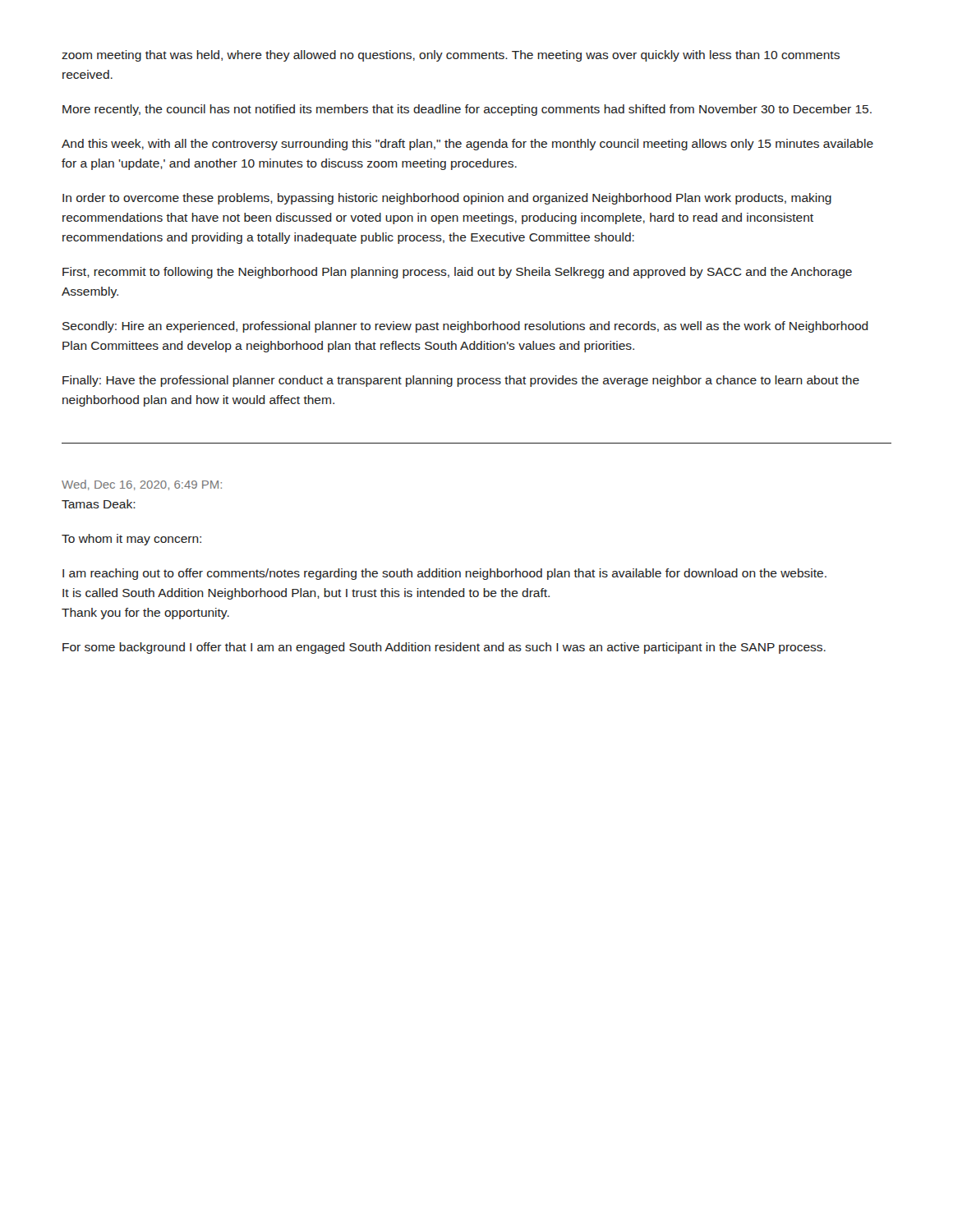Find the element starting "First, recommit to following"
This screenshot has height=1232, width=953.
pos(457,281)
